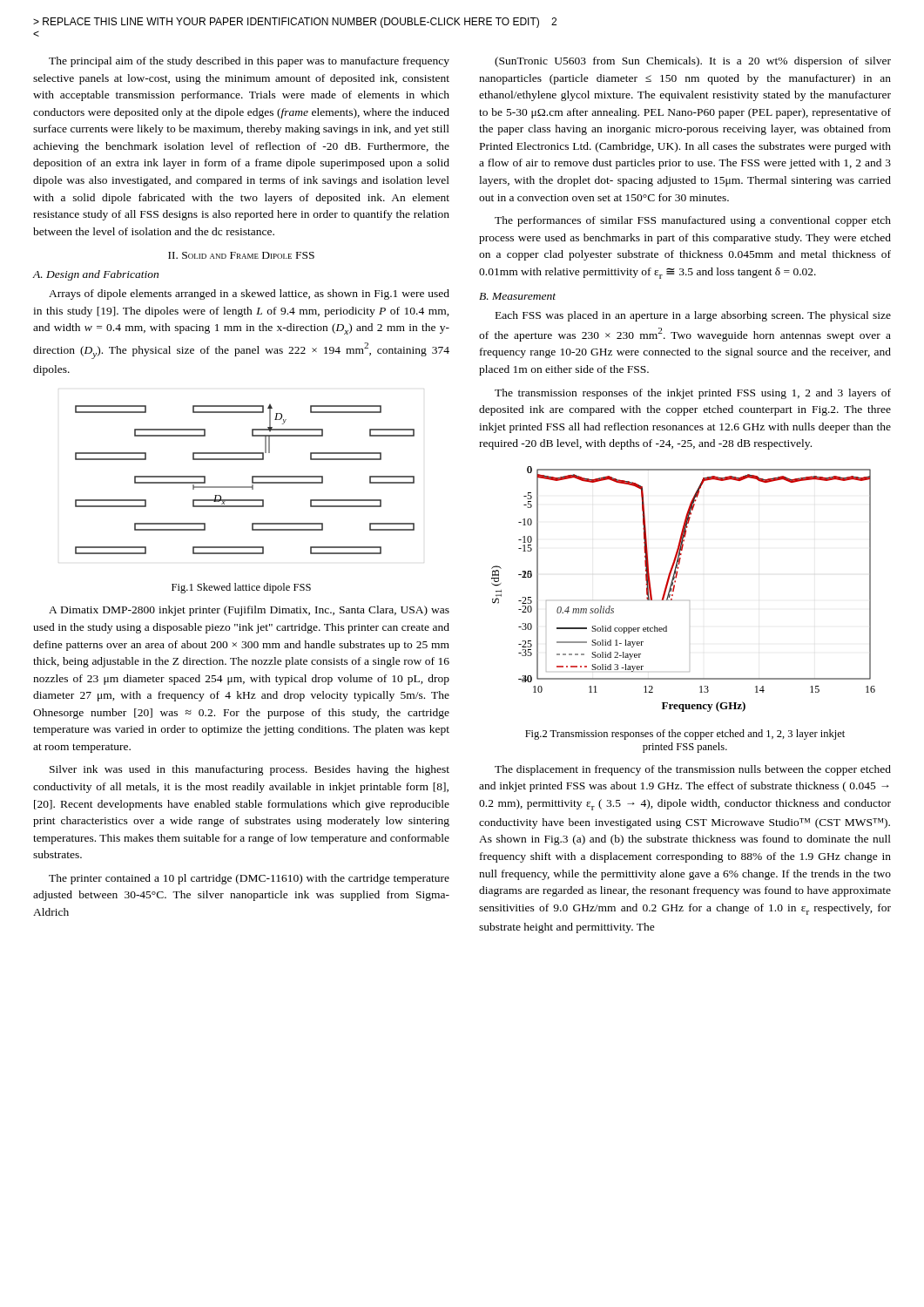The image size is (924, 1307).
Task: Find the passage starting "Each FSS was placed in"
Action: [685, 342]
